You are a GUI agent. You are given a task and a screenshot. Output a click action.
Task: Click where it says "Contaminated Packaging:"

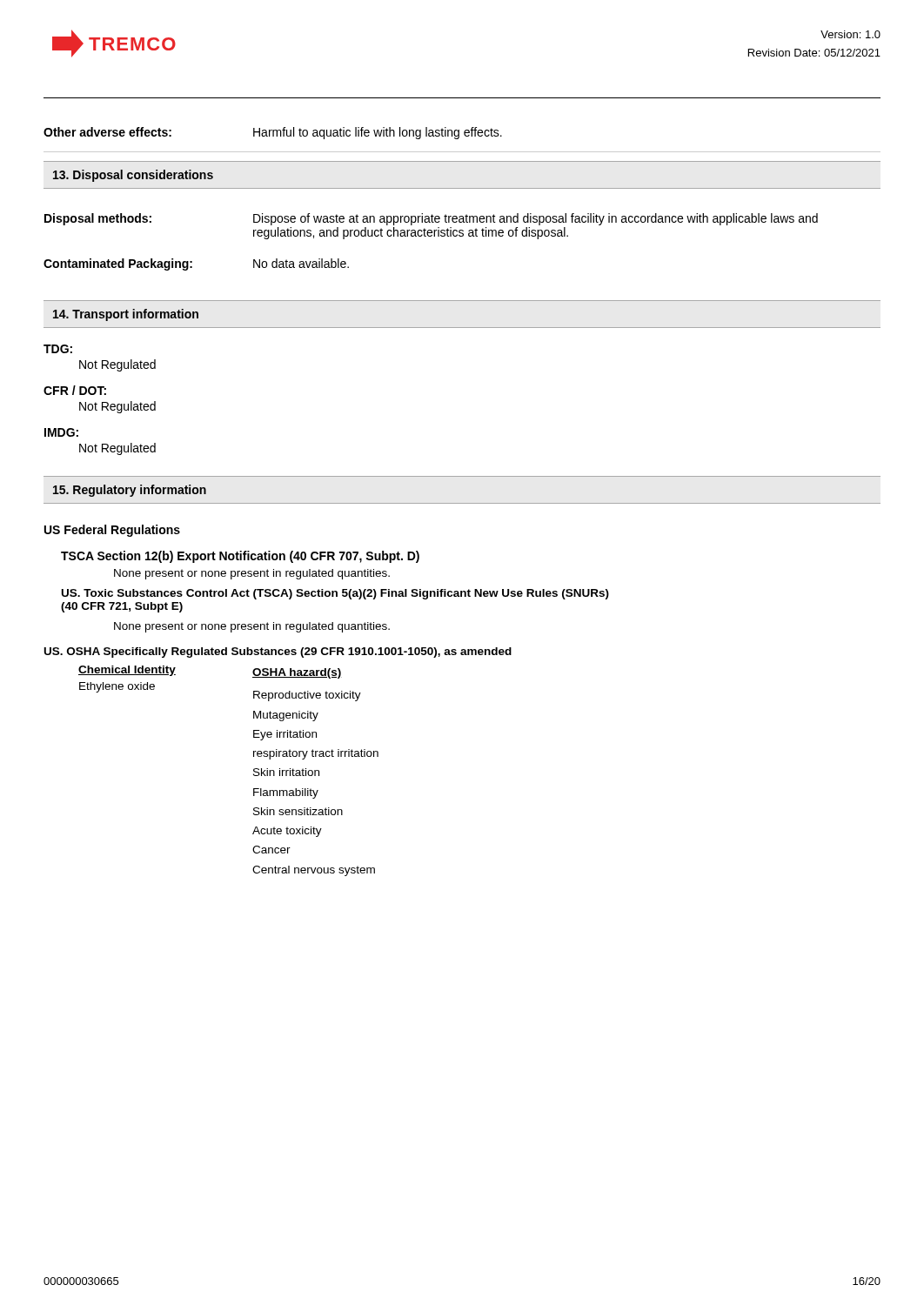pos(118,264)
